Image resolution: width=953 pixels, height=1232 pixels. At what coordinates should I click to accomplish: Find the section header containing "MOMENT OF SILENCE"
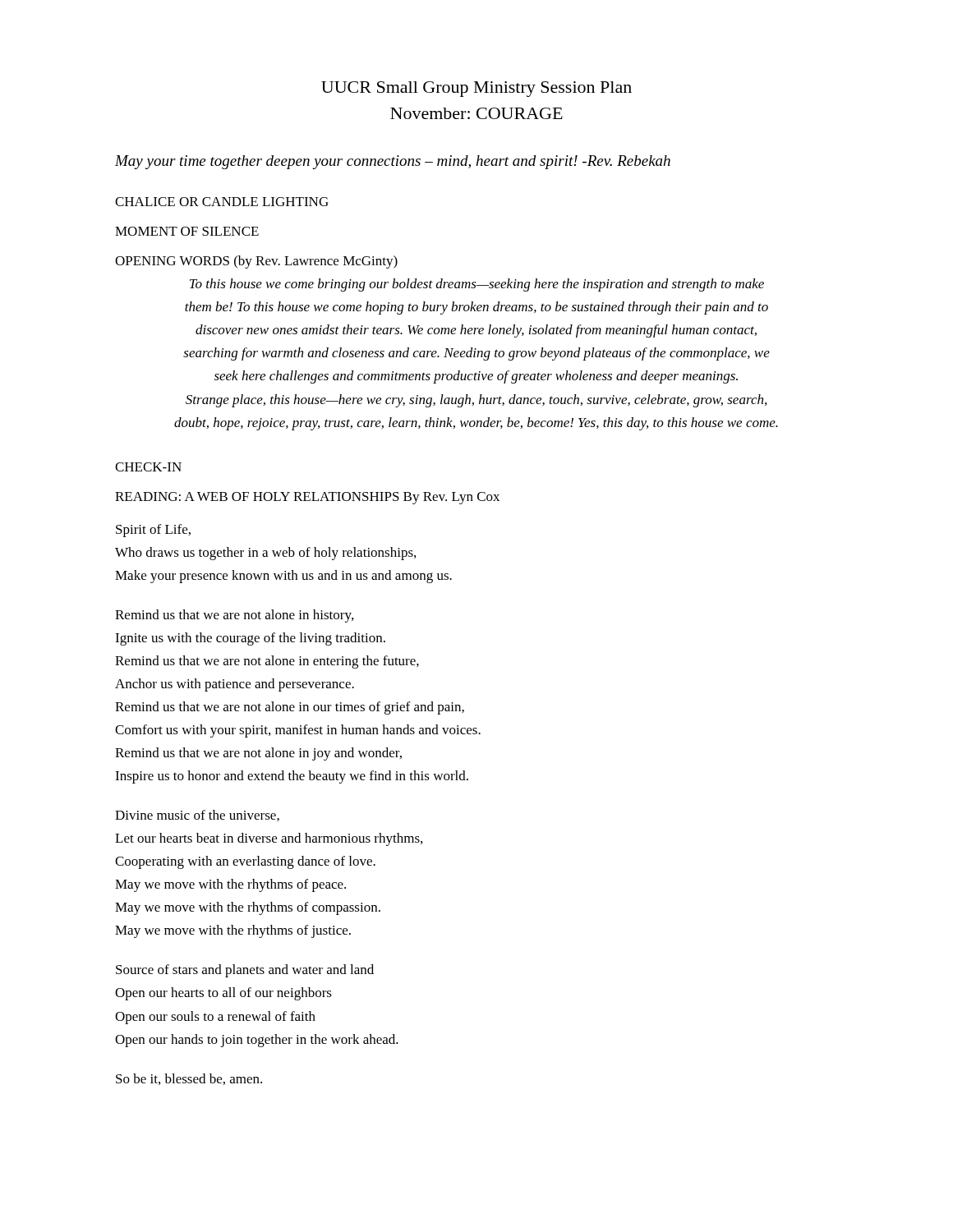pos(187,231)
